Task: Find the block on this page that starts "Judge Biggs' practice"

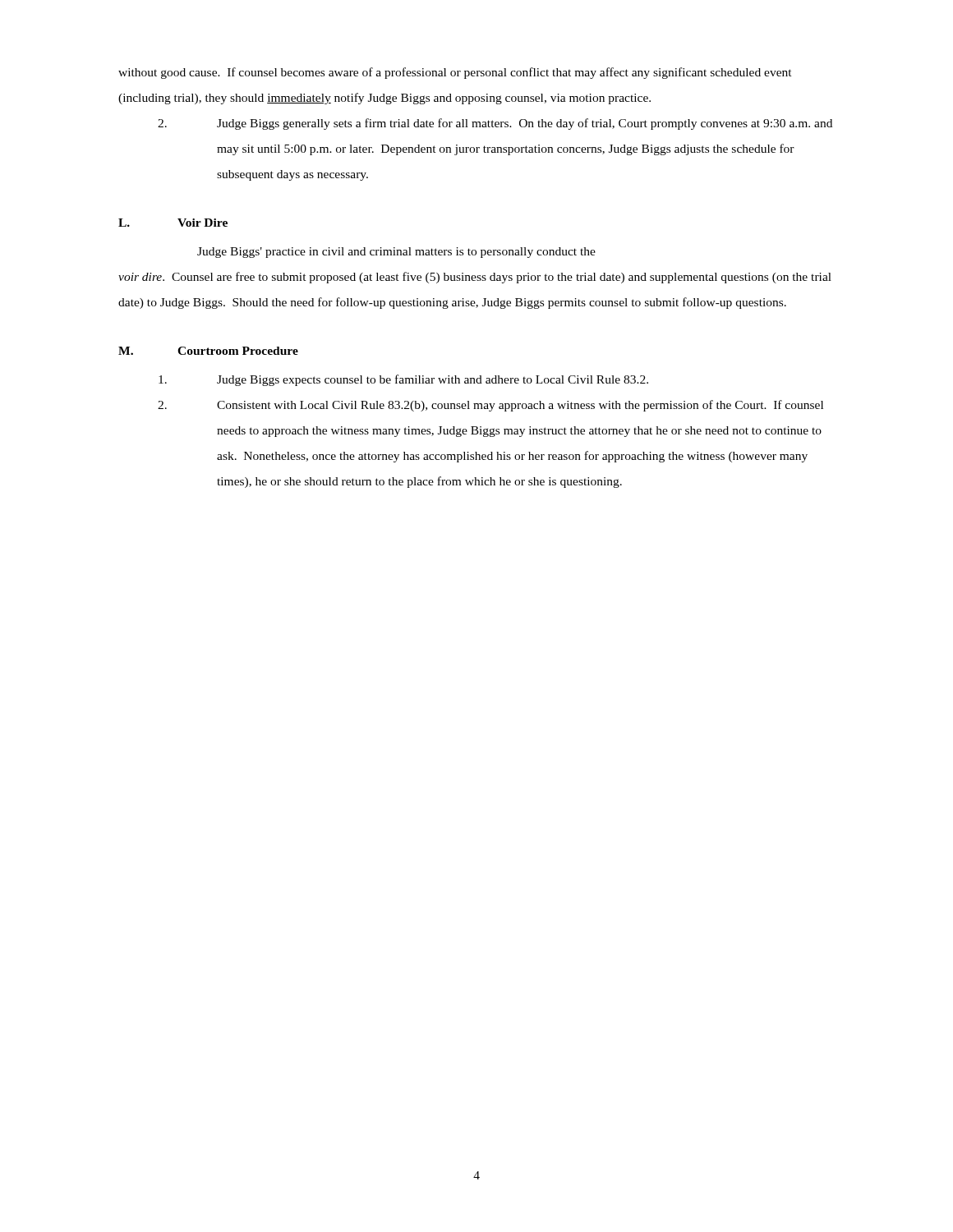Action: click(476, 276)
